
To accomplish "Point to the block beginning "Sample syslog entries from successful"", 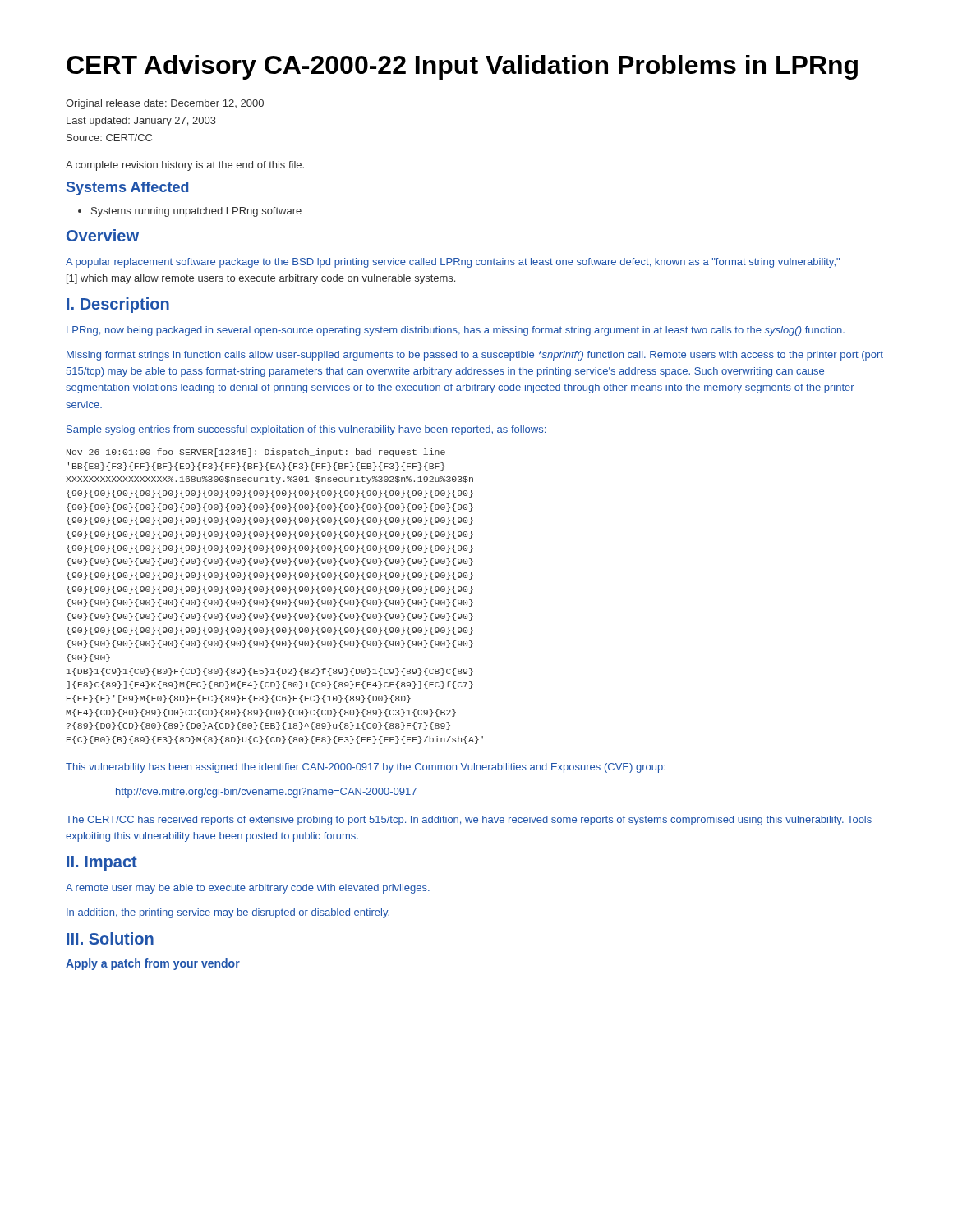I will pos(306,429).
